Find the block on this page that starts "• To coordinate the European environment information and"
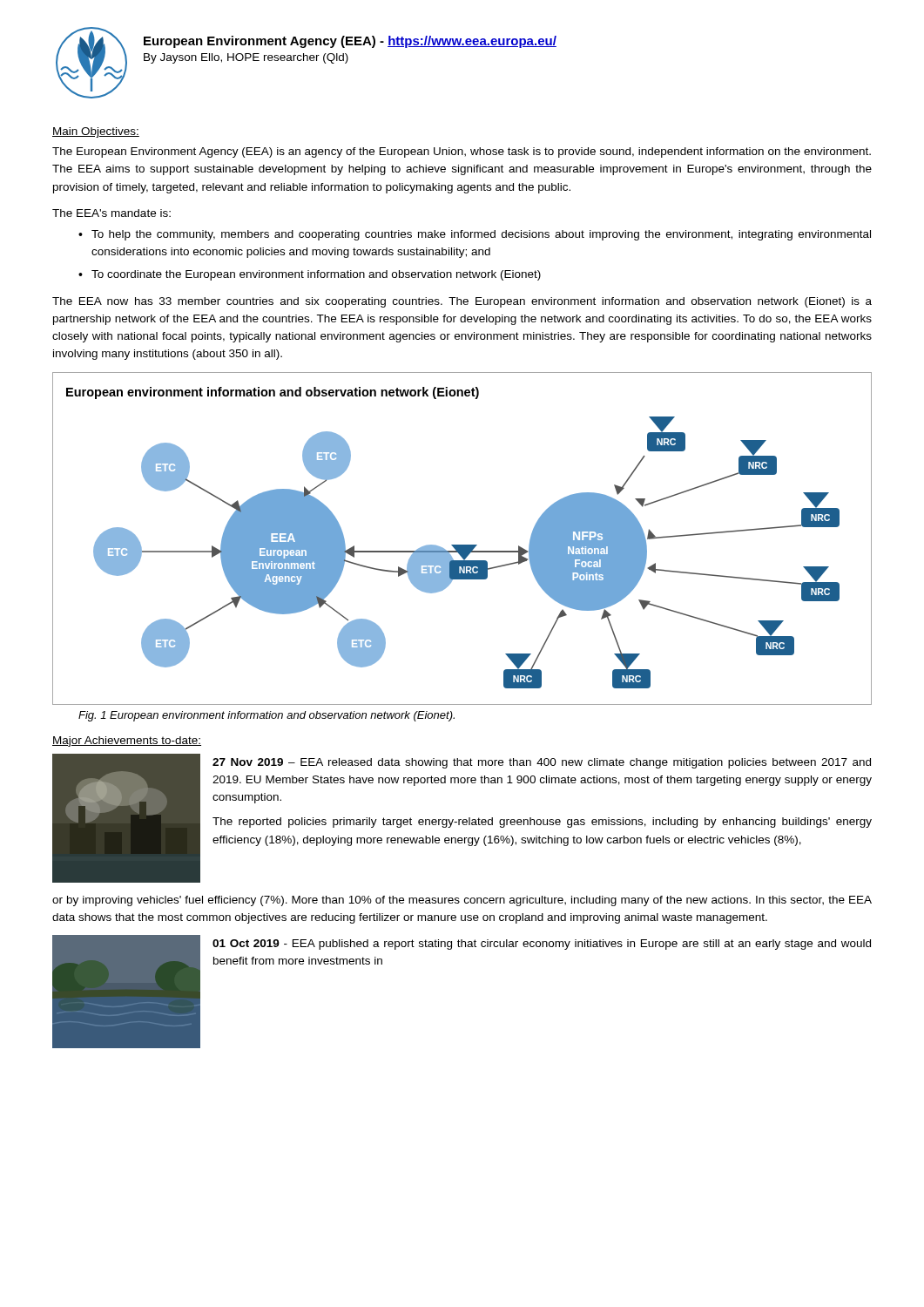This screenshot has height=1307, width=924. point(310,274)
